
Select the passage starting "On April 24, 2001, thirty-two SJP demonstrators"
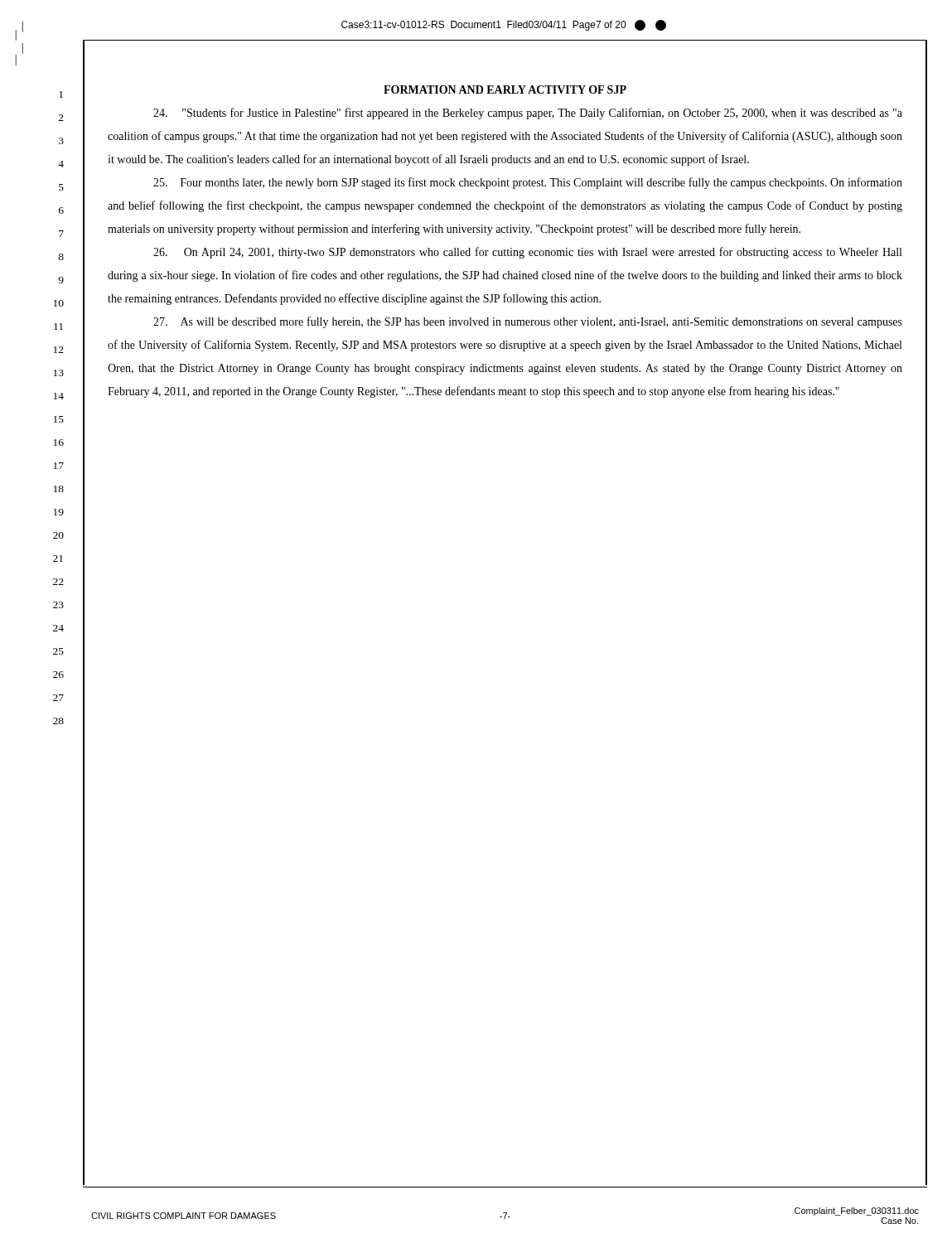coord(505,276)
